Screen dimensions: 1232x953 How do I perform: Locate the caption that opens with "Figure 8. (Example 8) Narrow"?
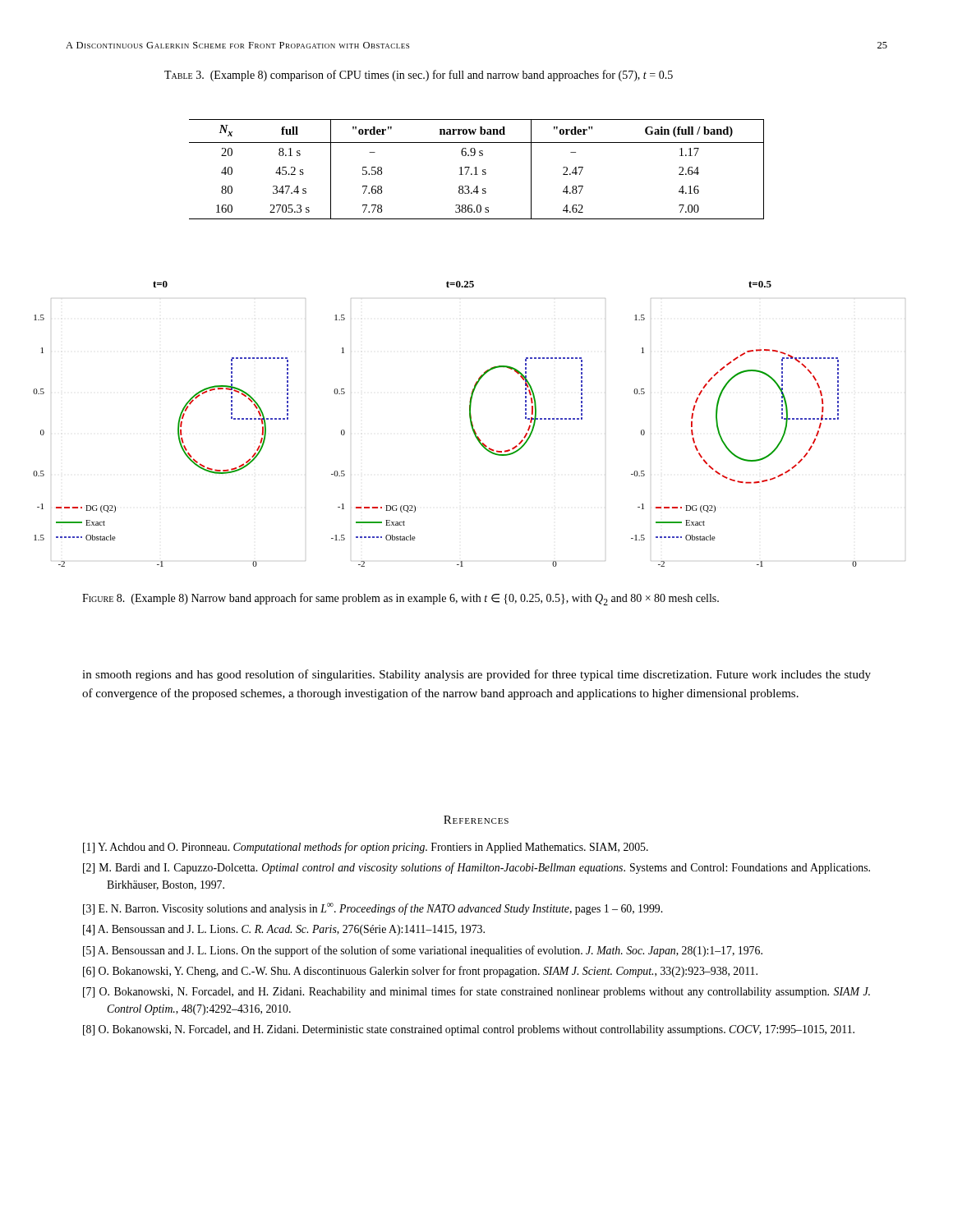click(401, 600)
